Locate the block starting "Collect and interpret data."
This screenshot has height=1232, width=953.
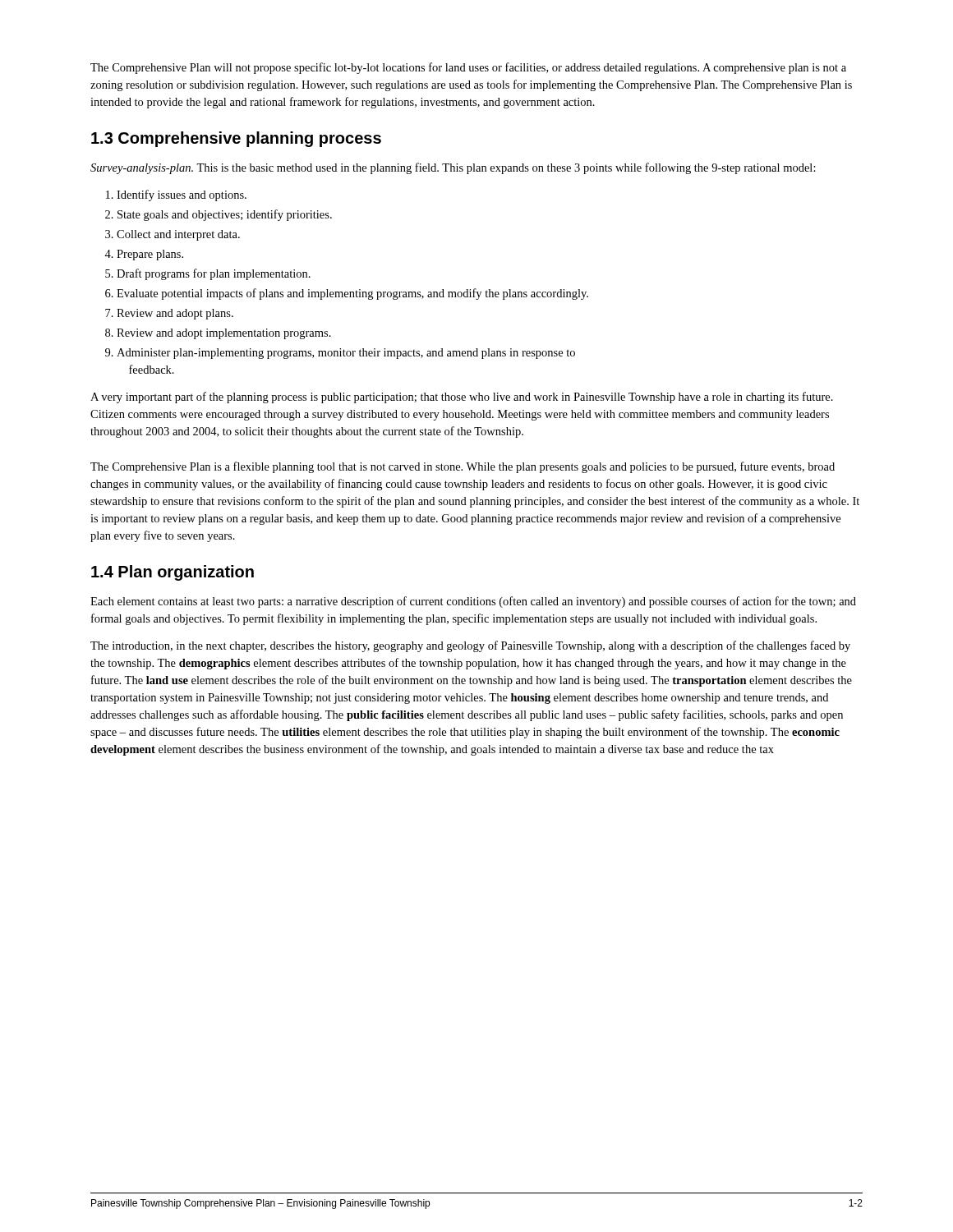pos(173,235)
